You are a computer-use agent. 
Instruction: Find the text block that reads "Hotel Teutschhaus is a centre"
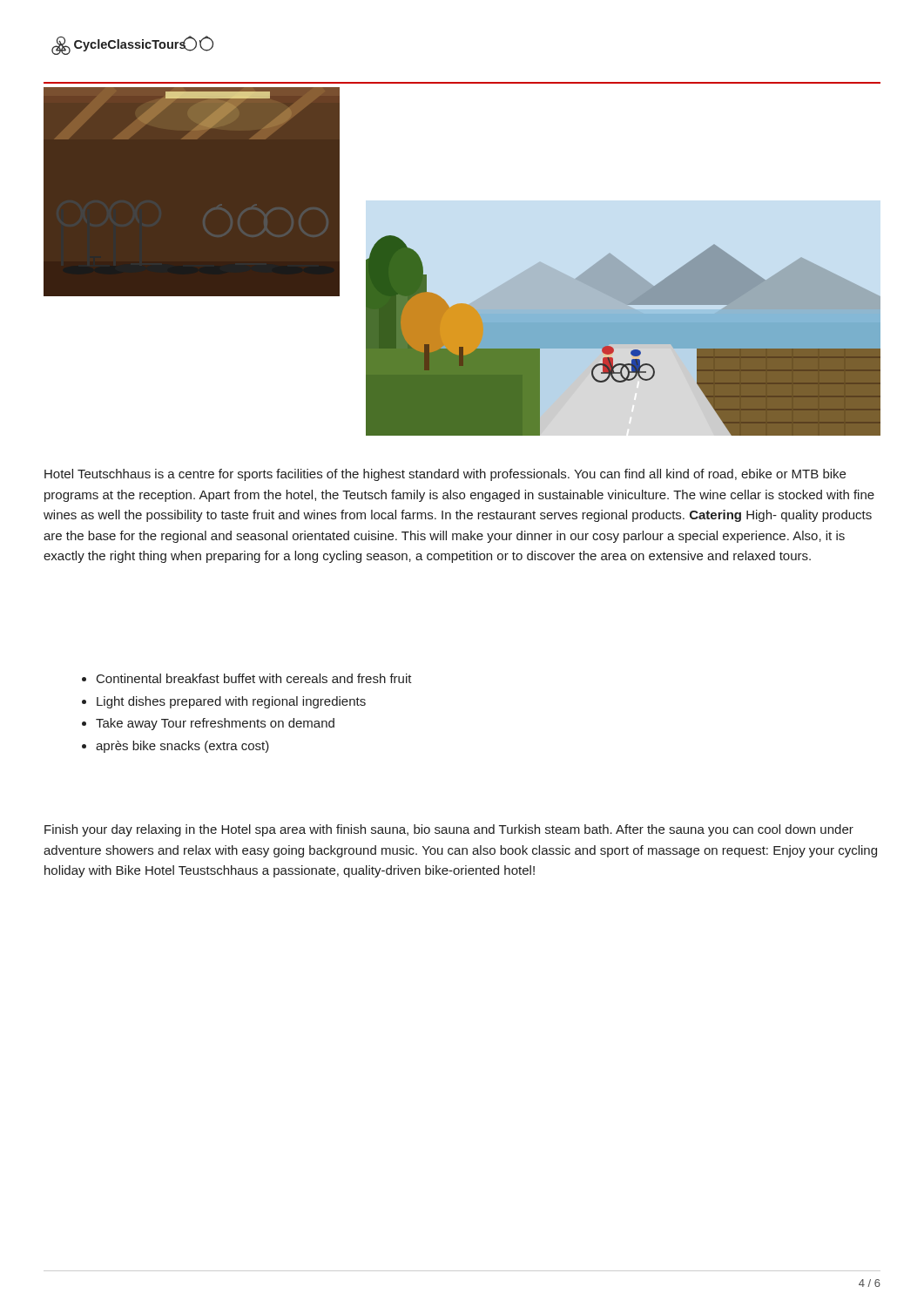(x=459, y=515)
